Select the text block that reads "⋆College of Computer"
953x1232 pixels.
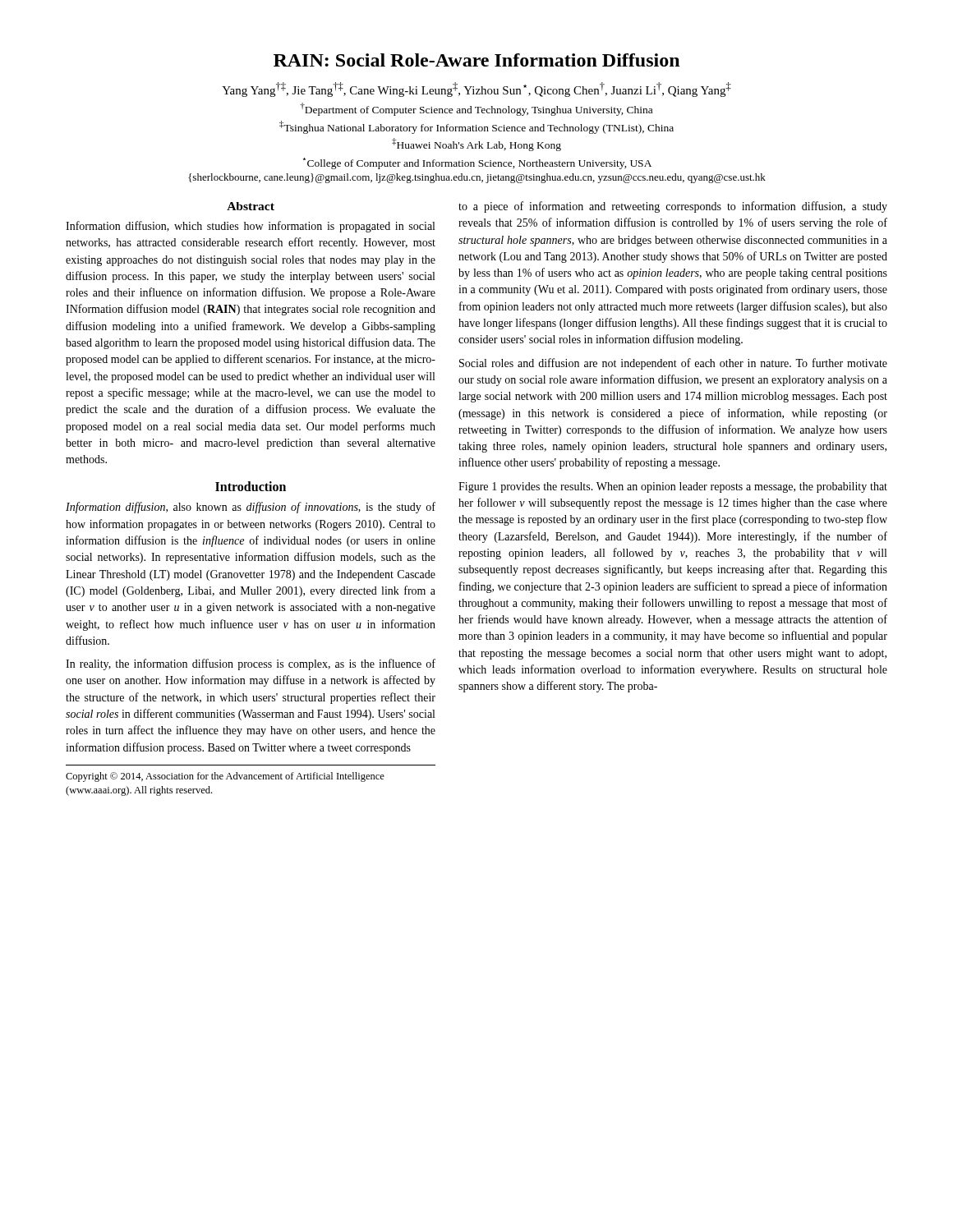[476, 161]
